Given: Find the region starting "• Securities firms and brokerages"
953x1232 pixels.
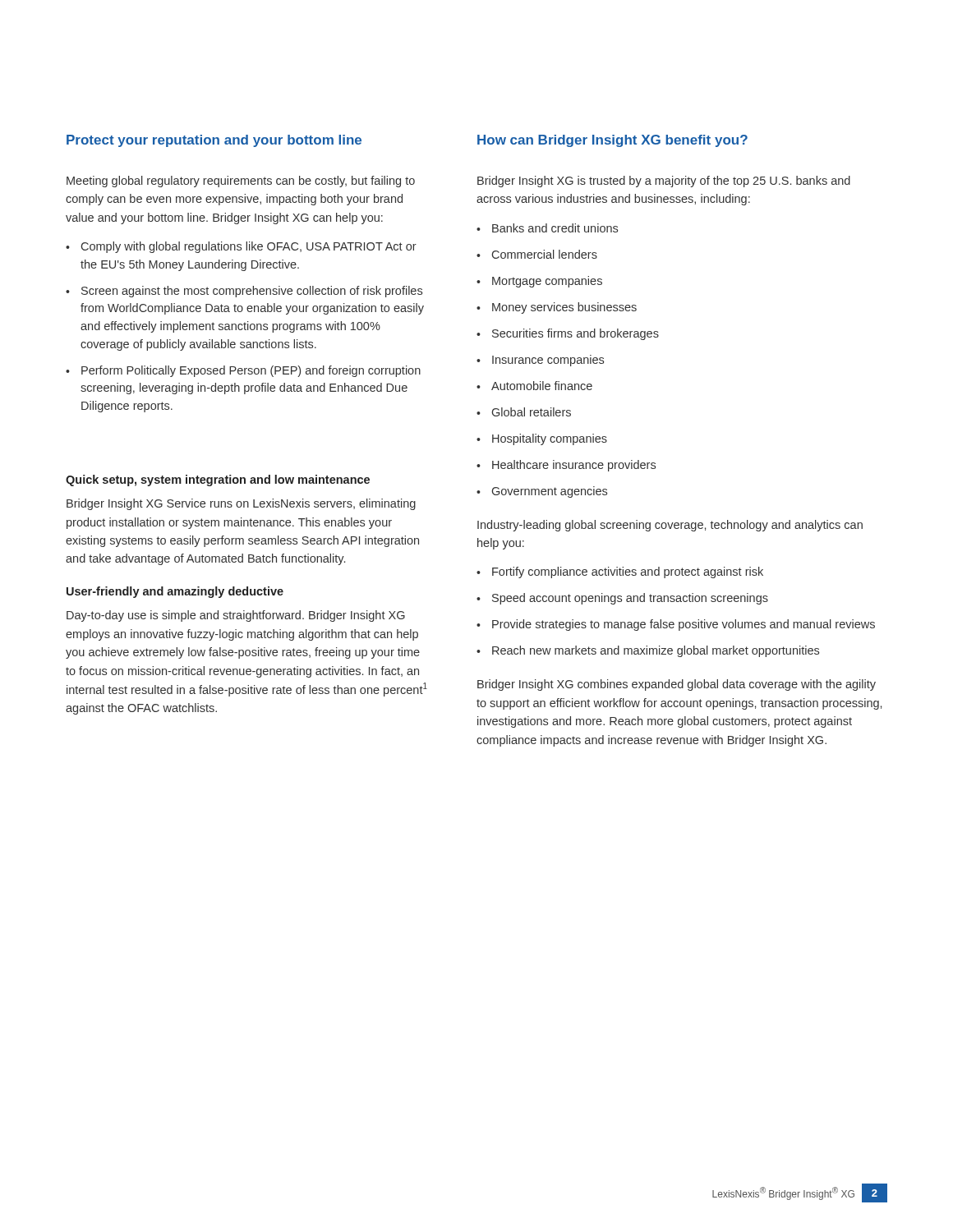Looking at the screenshot, I should coord(568,334).
